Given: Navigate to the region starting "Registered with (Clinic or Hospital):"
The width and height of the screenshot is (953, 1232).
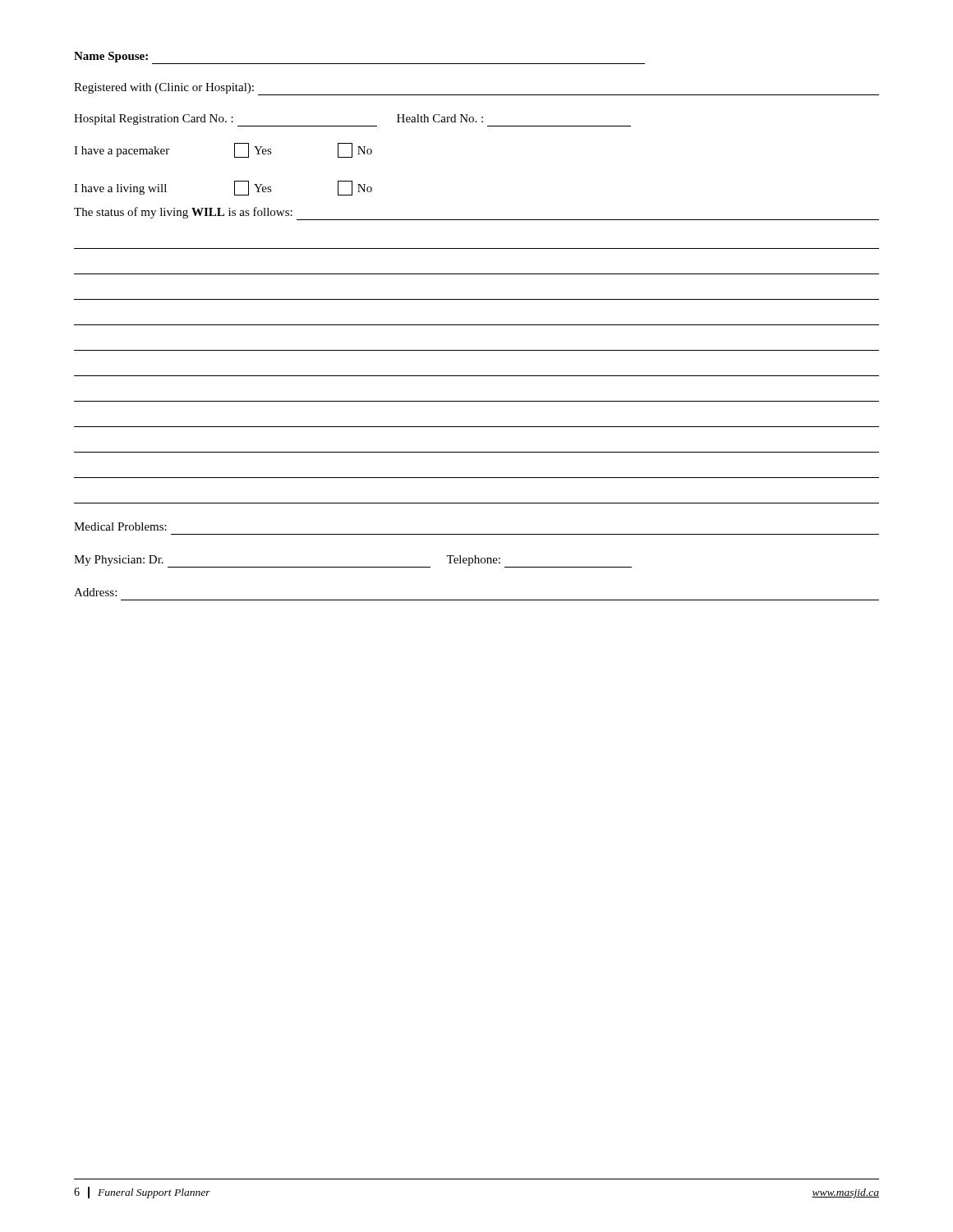Looking at the screenshot, I should pos(476,88).
